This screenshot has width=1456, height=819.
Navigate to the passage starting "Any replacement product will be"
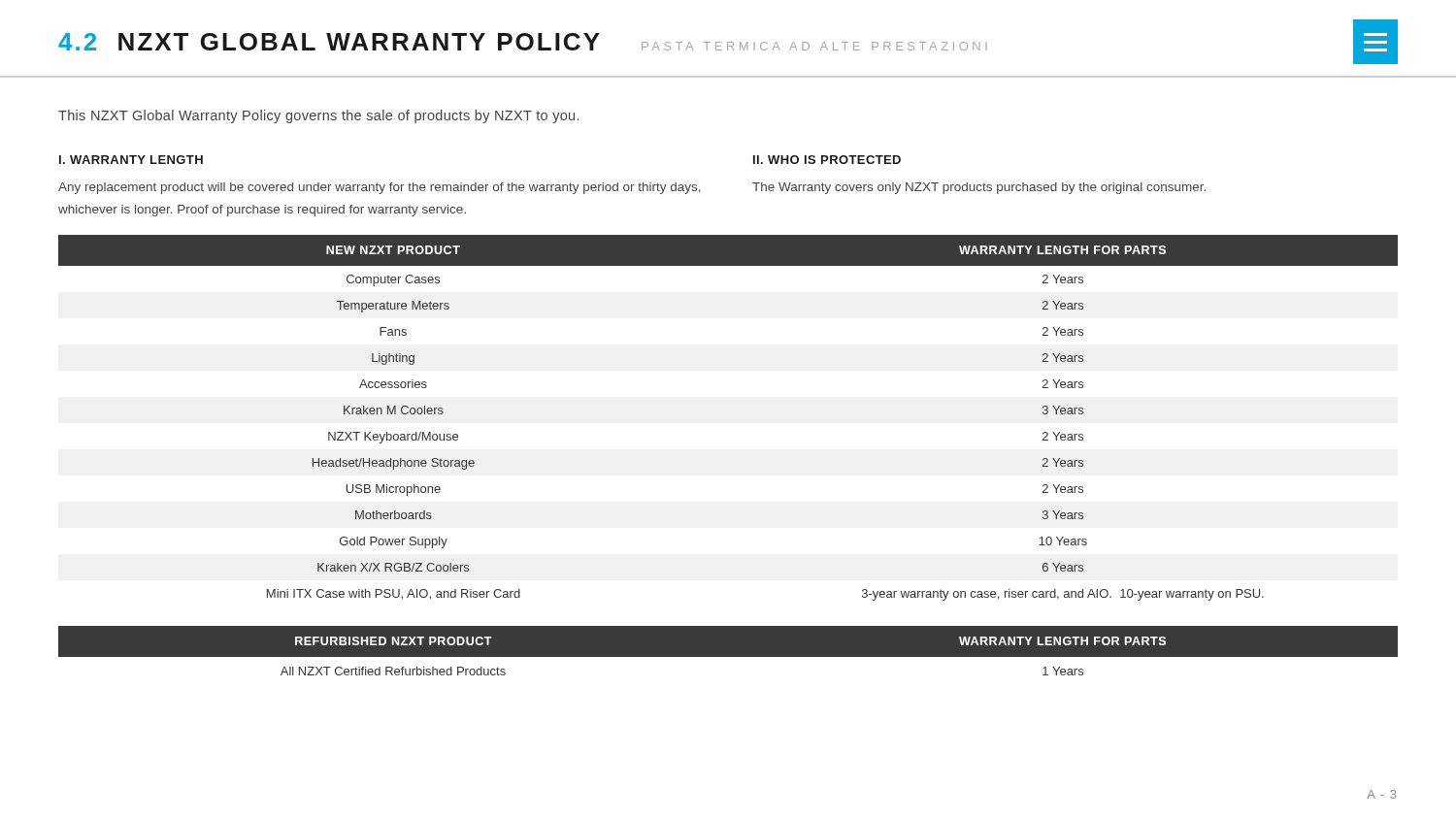(380, 198)
